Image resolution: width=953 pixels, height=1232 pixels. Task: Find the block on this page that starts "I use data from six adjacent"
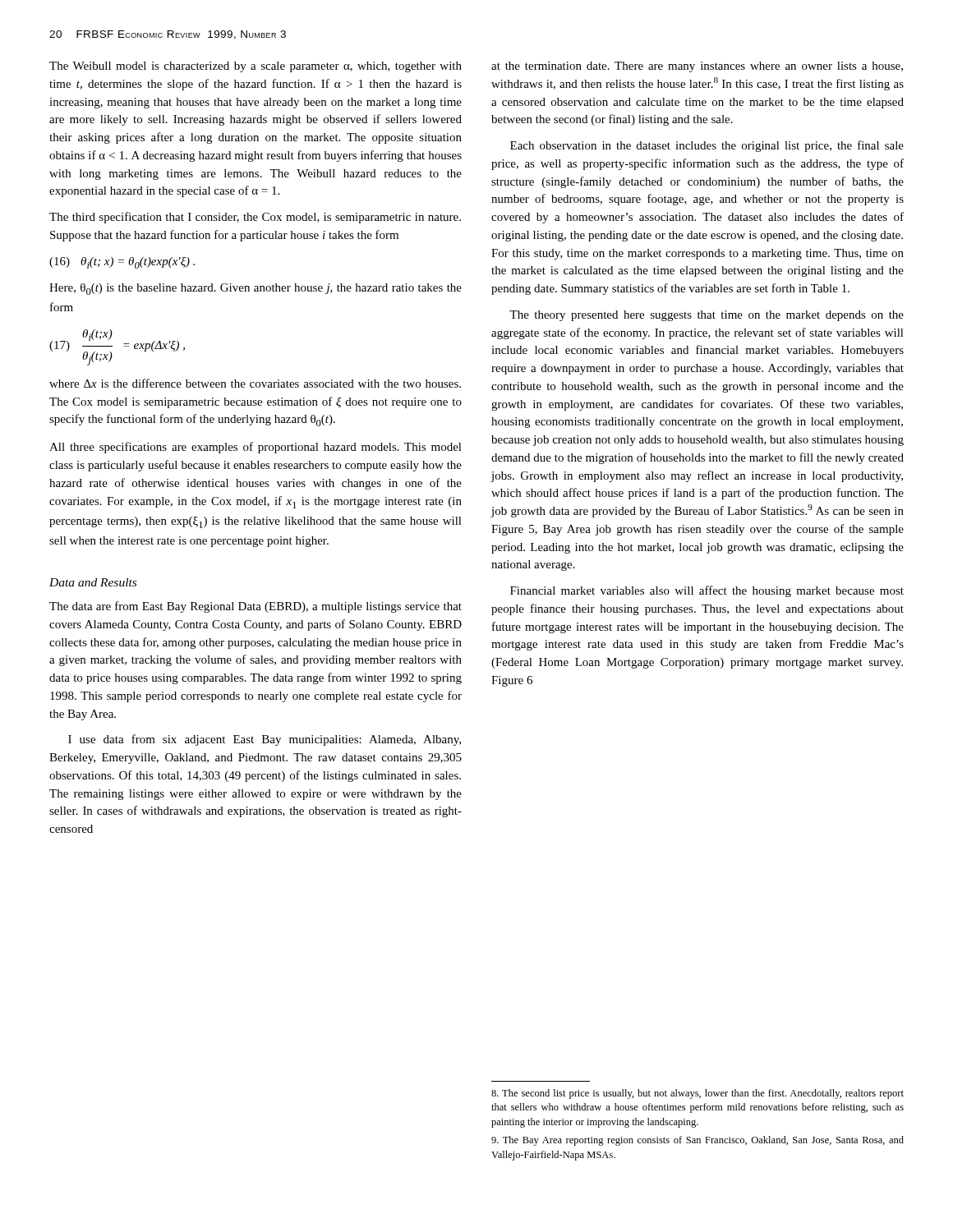point(255,785)
